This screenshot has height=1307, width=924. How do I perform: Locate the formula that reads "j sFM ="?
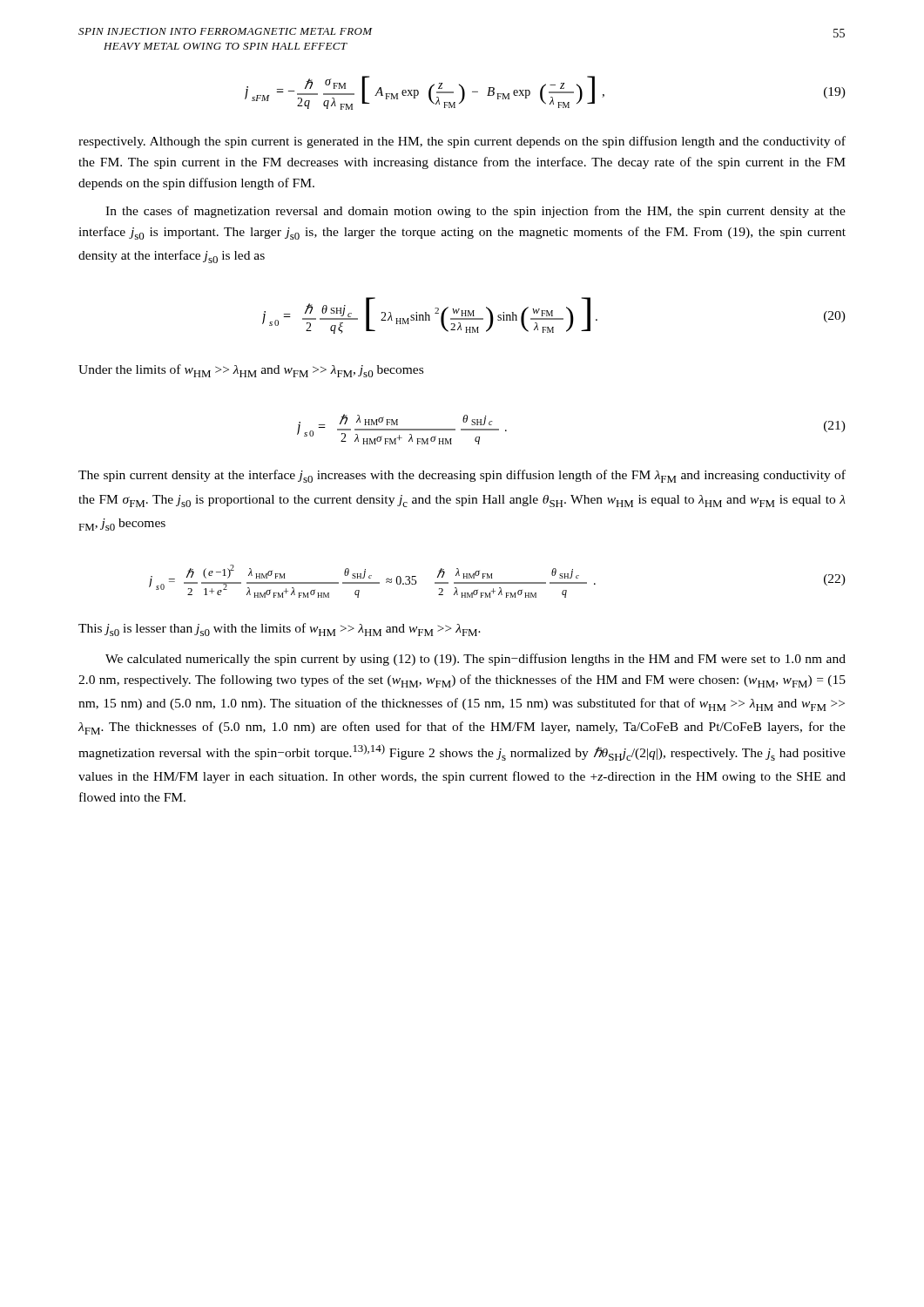545,91
